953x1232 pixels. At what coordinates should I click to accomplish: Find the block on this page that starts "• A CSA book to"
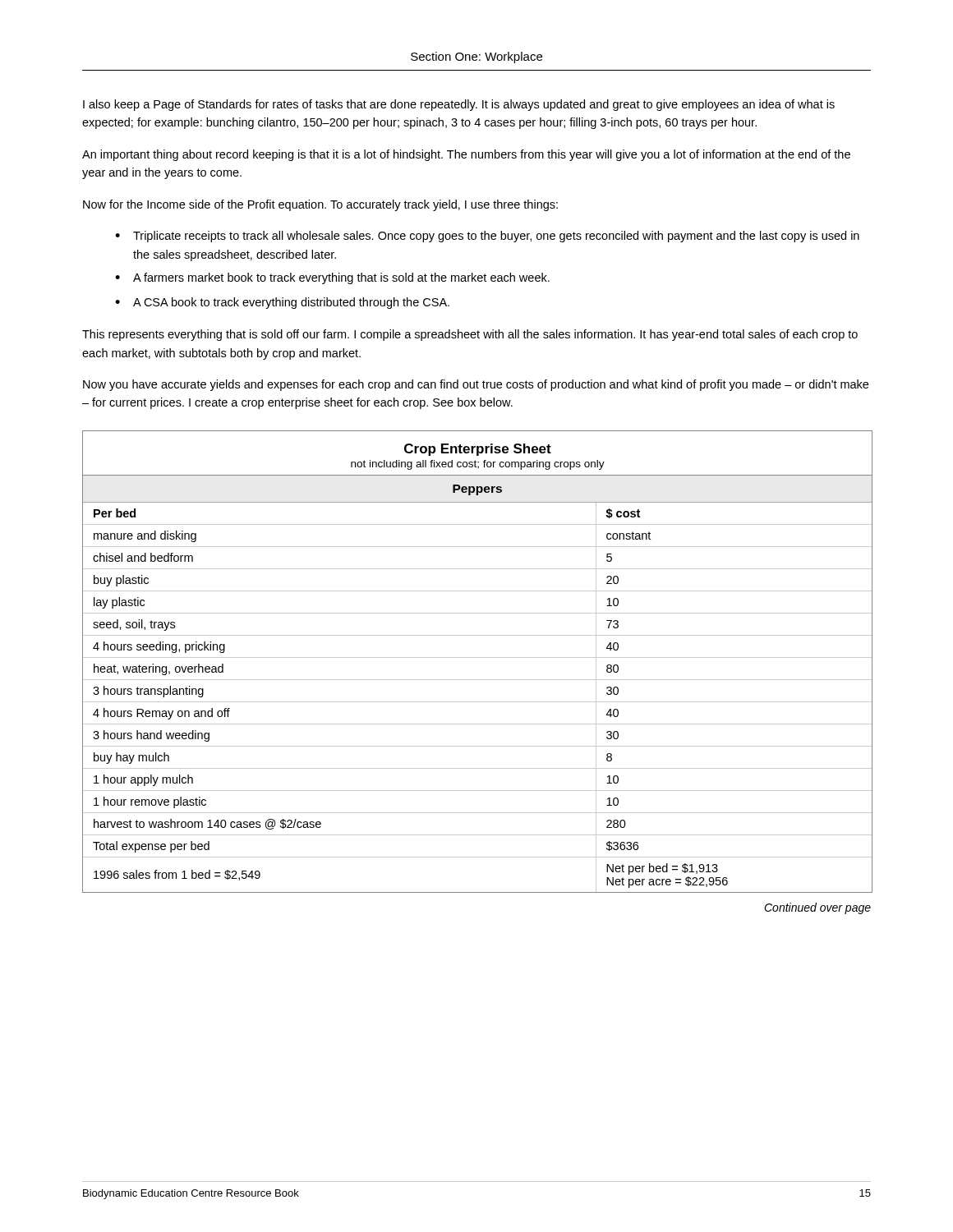click(282, 303)
